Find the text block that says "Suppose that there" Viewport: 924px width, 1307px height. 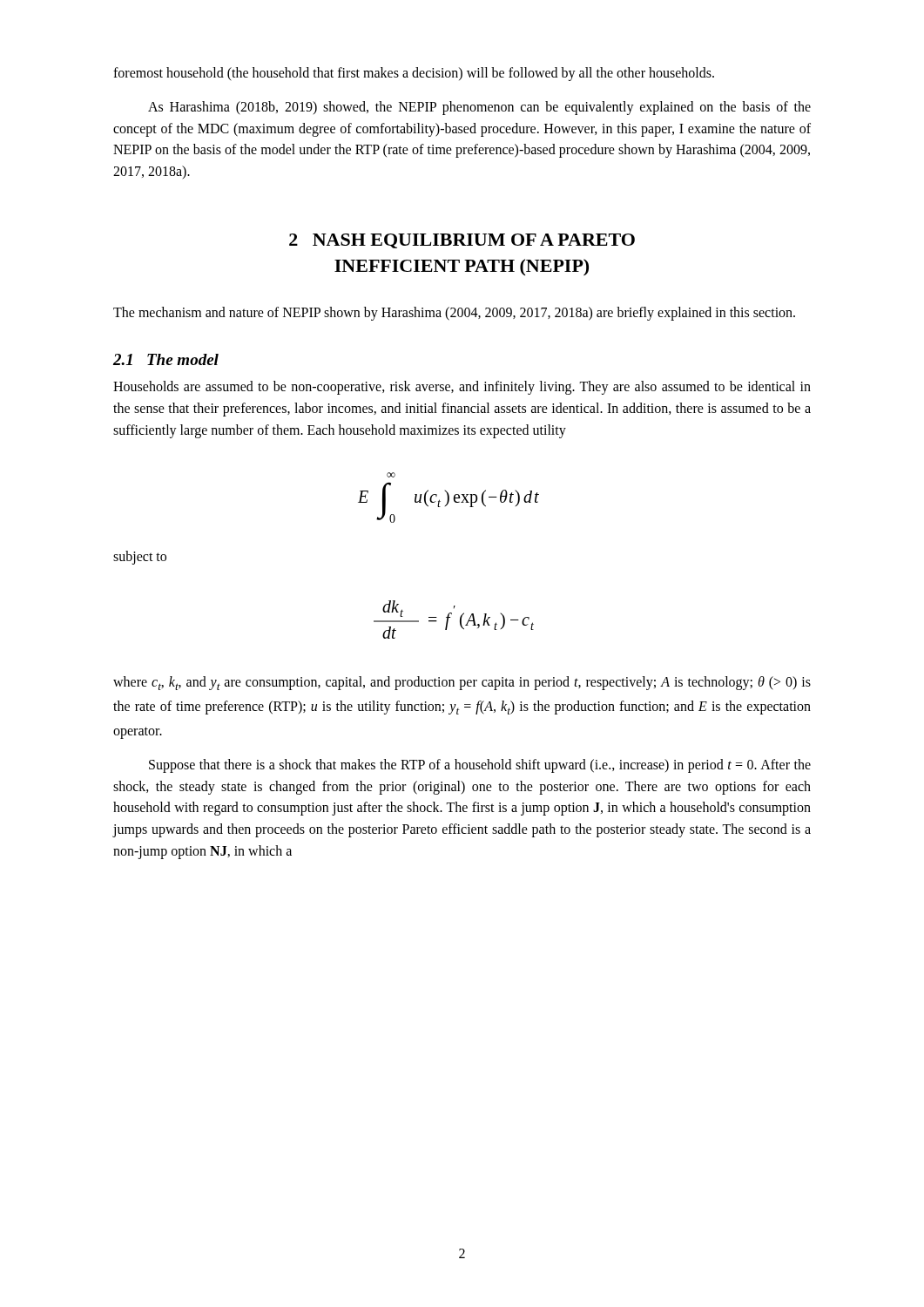462,808
